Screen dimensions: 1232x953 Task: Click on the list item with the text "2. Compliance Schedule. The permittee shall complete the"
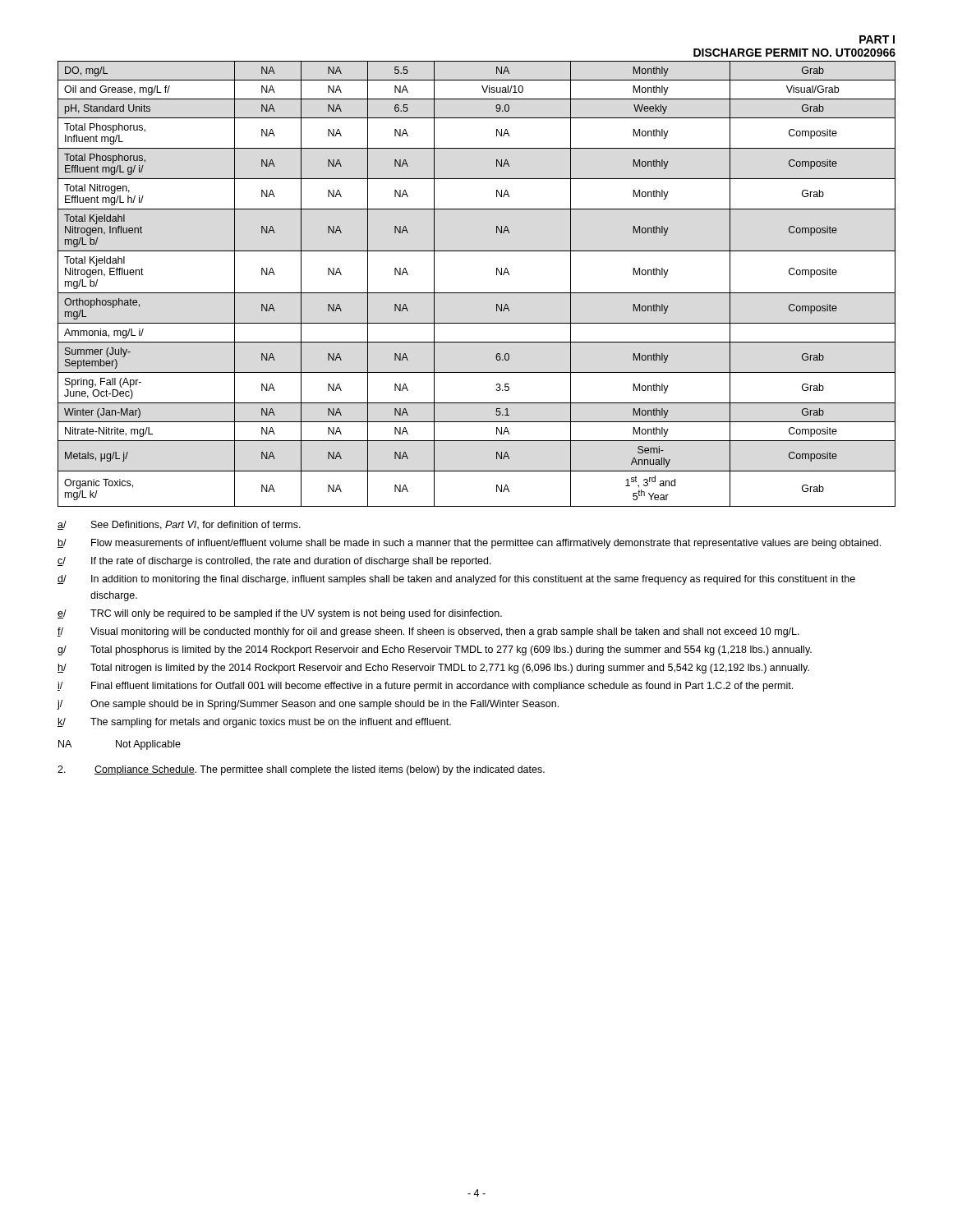(x=301, y=770)
